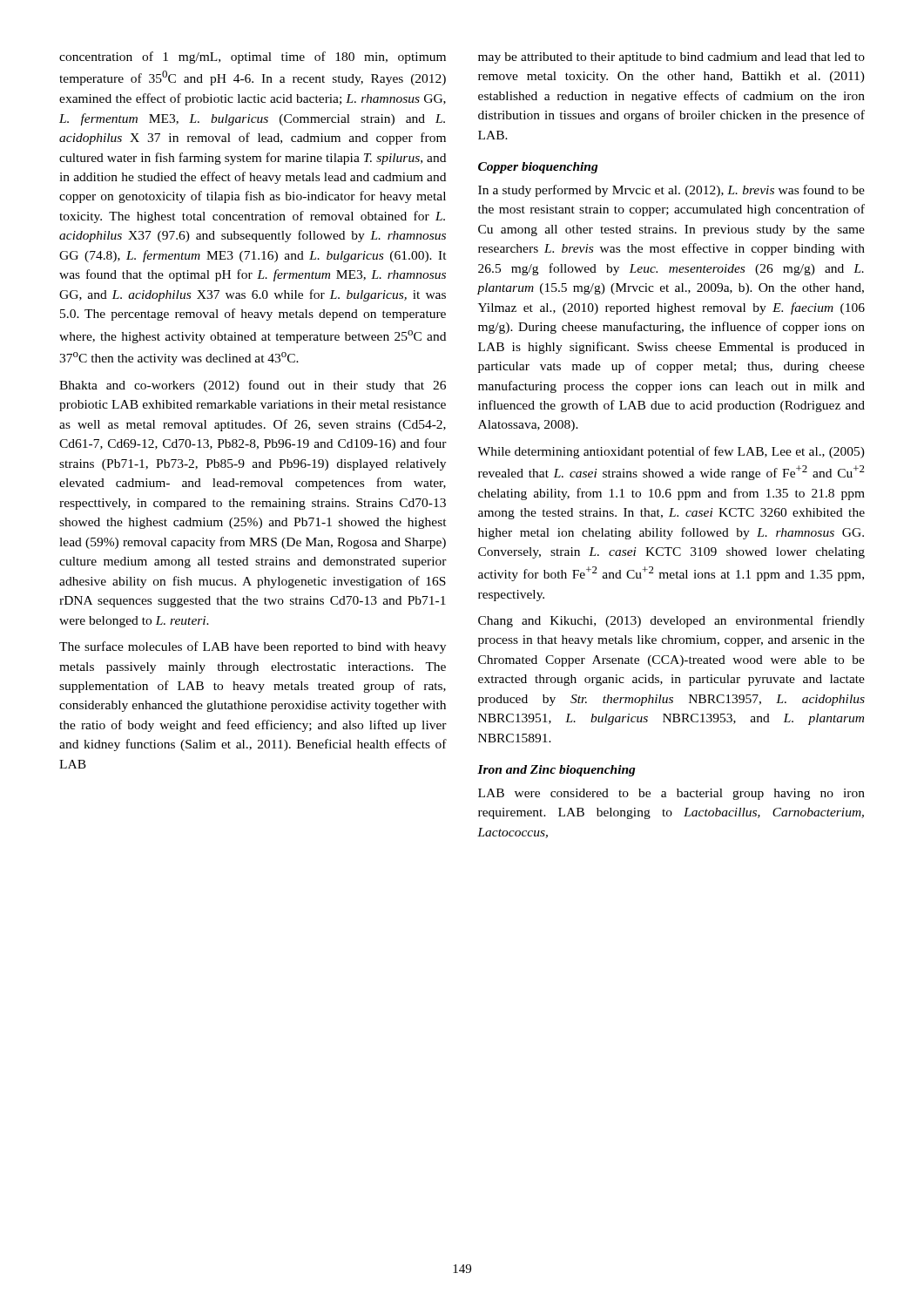Screen dimensions: 1307x924
Task: Locate the text block containing "The surface molecules of LAB"
Action: click(x=253, y=706)
